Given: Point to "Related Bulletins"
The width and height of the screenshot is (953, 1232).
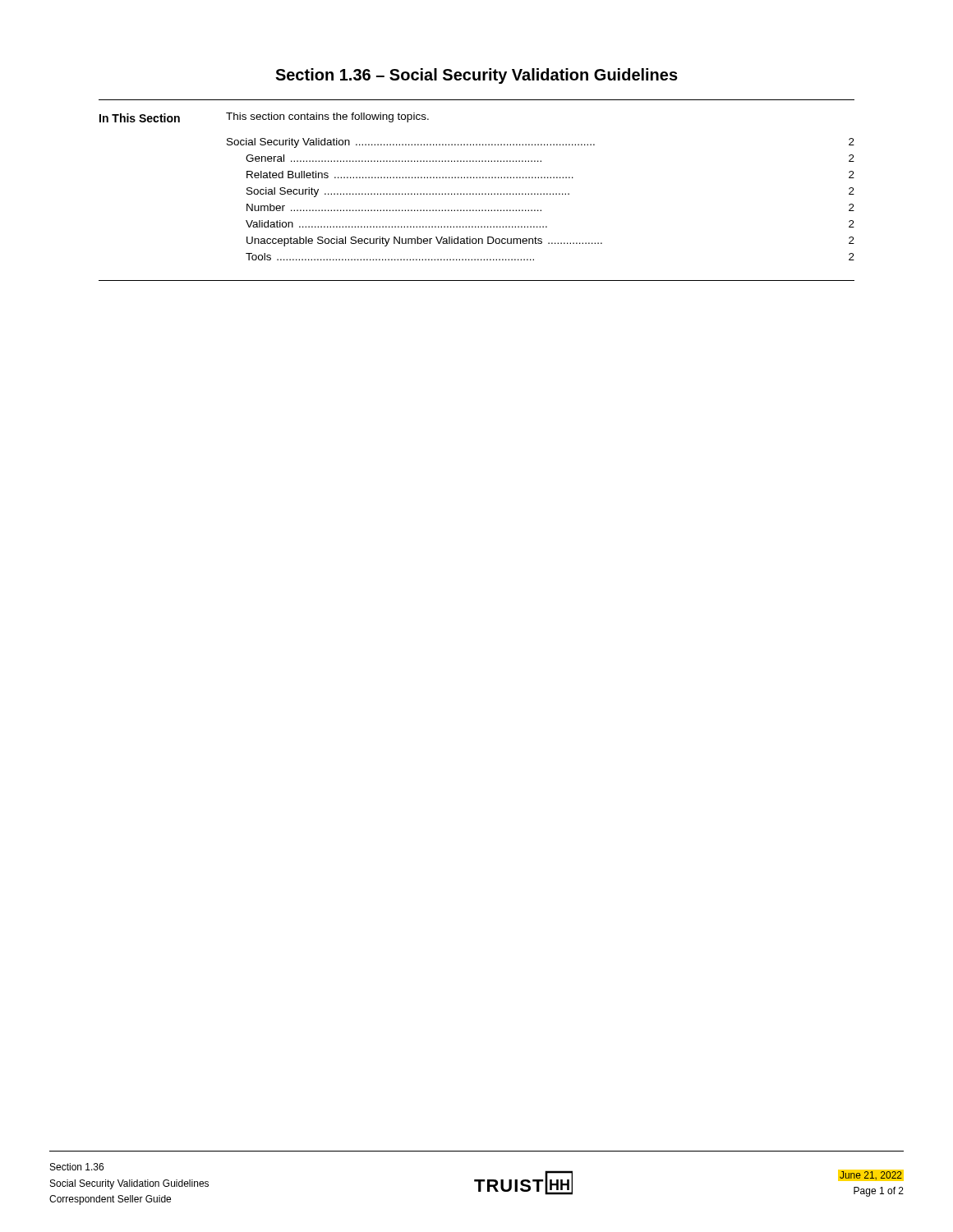Looking at the screenshot, I should (x=550, y=175).
